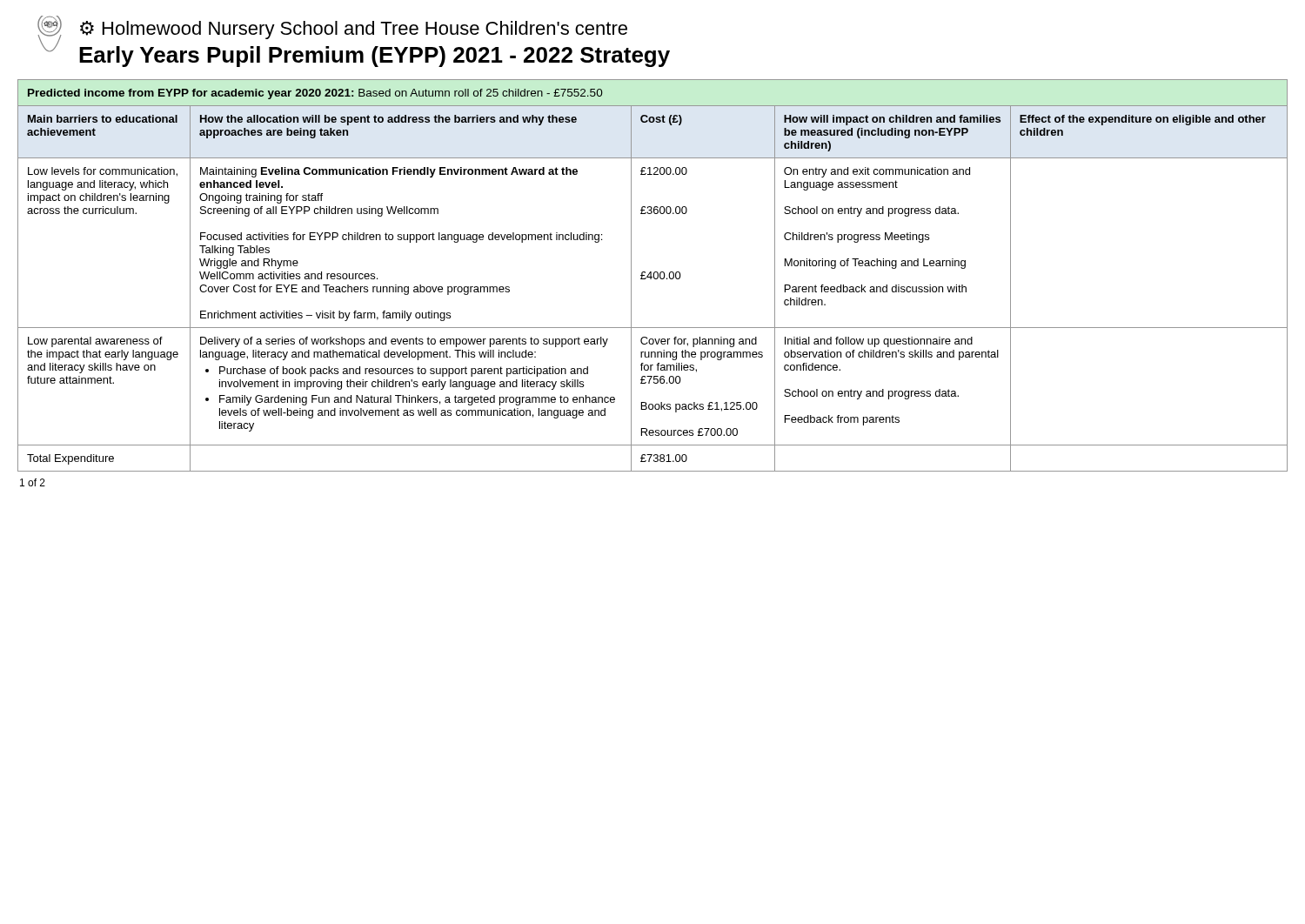Locate the table with the text "Effect of the"
The width and height of the screenshot is (1305, 924).
tap(652, 275)
